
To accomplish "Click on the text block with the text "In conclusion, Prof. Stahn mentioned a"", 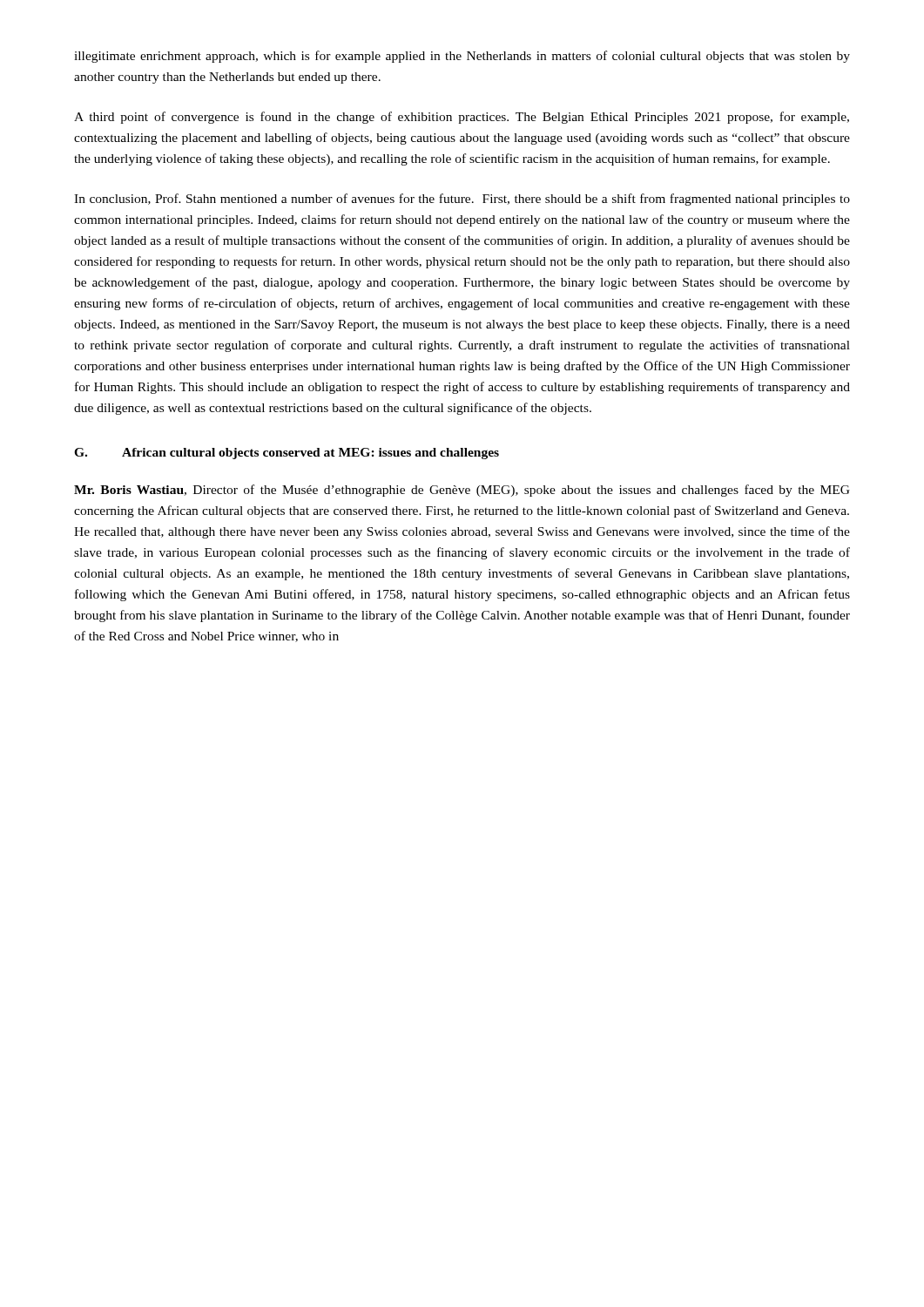I will (x=462, y=303).
